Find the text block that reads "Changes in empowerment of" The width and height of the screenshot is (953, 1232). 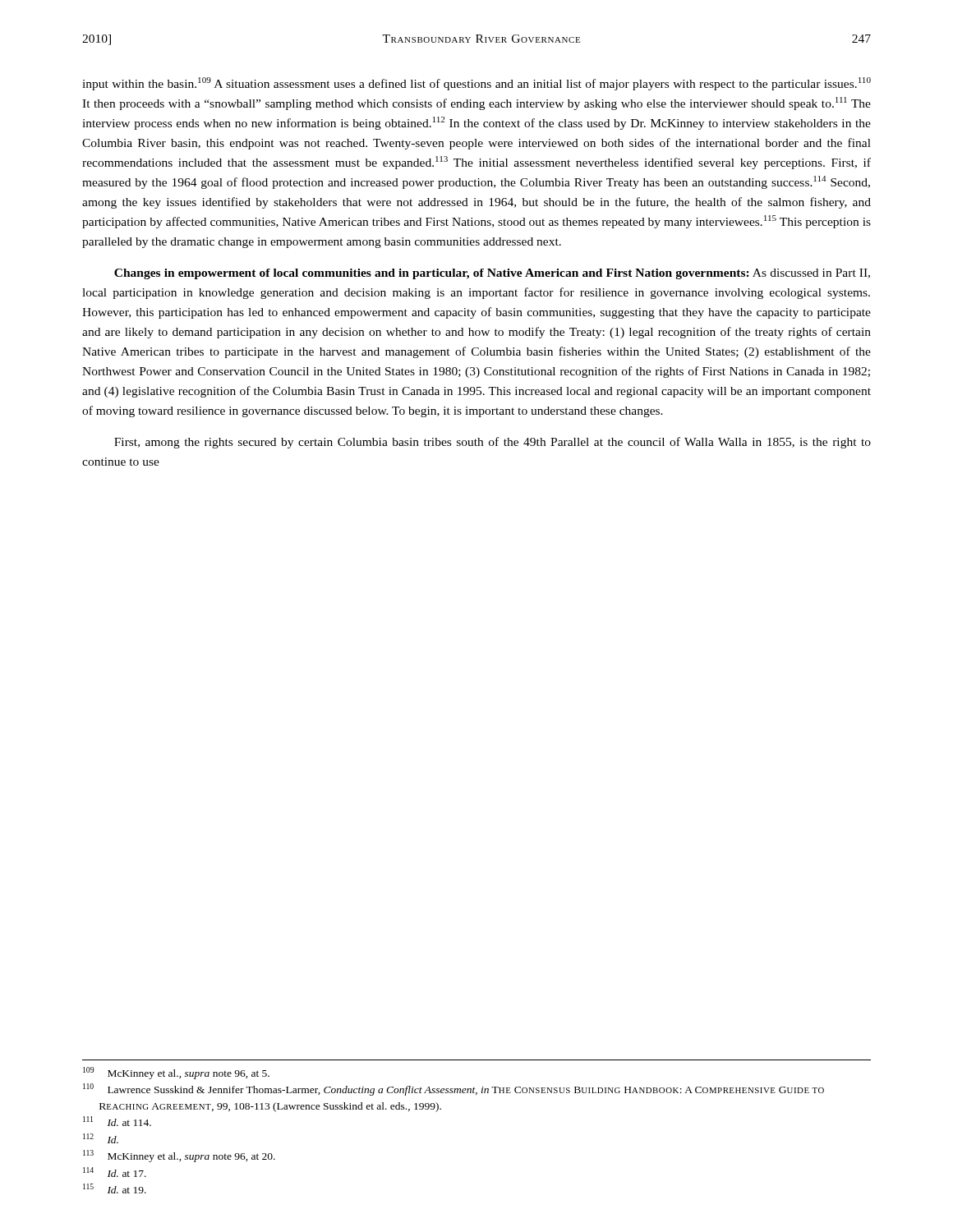[x=476, y=341]
